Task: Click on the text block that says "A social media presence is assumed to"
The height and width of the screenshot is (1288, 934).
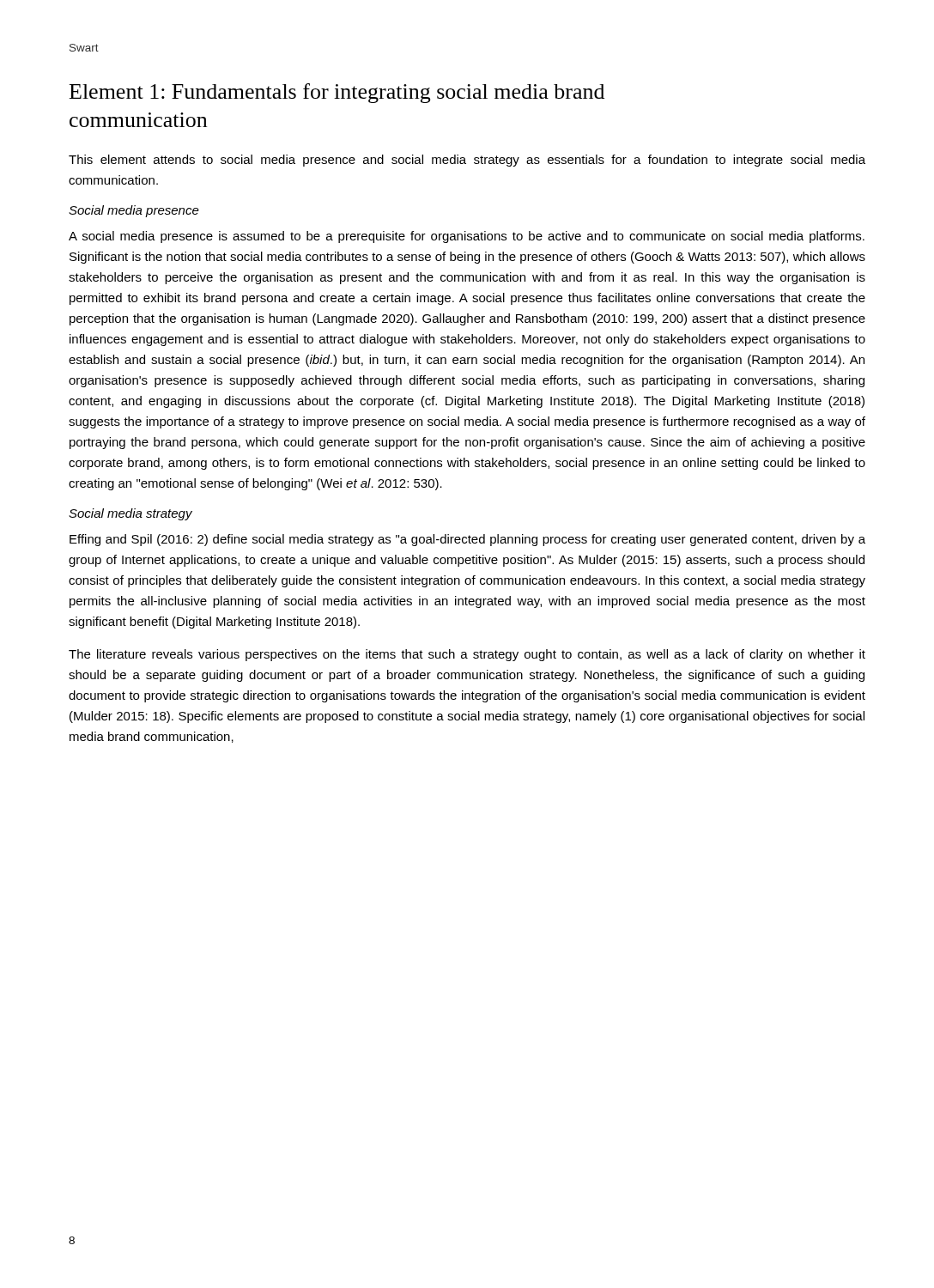Action: point(467,359)
